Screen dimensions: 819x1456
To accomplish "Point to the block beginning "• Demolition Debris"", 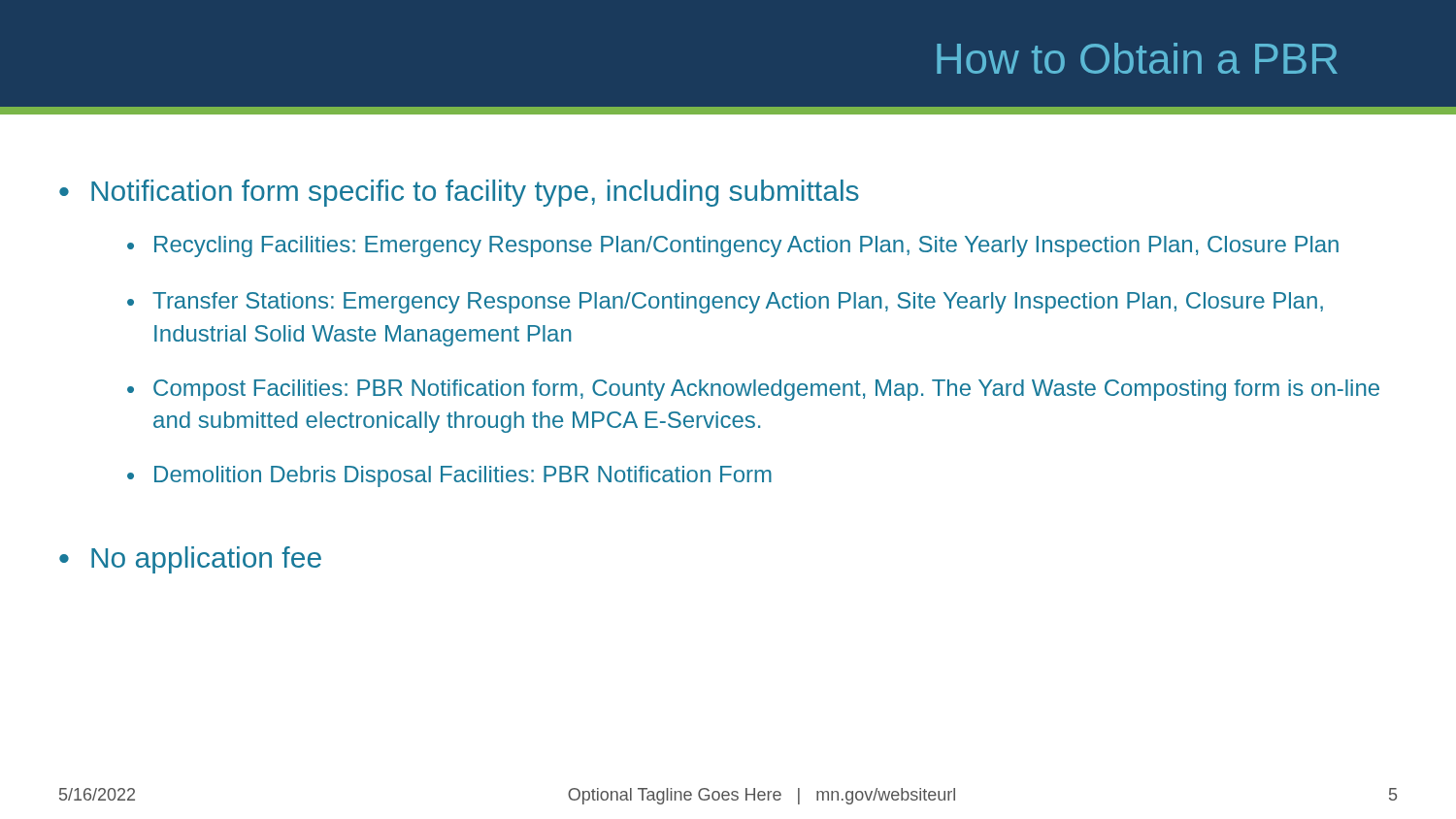I will click(x=449, y=475).
